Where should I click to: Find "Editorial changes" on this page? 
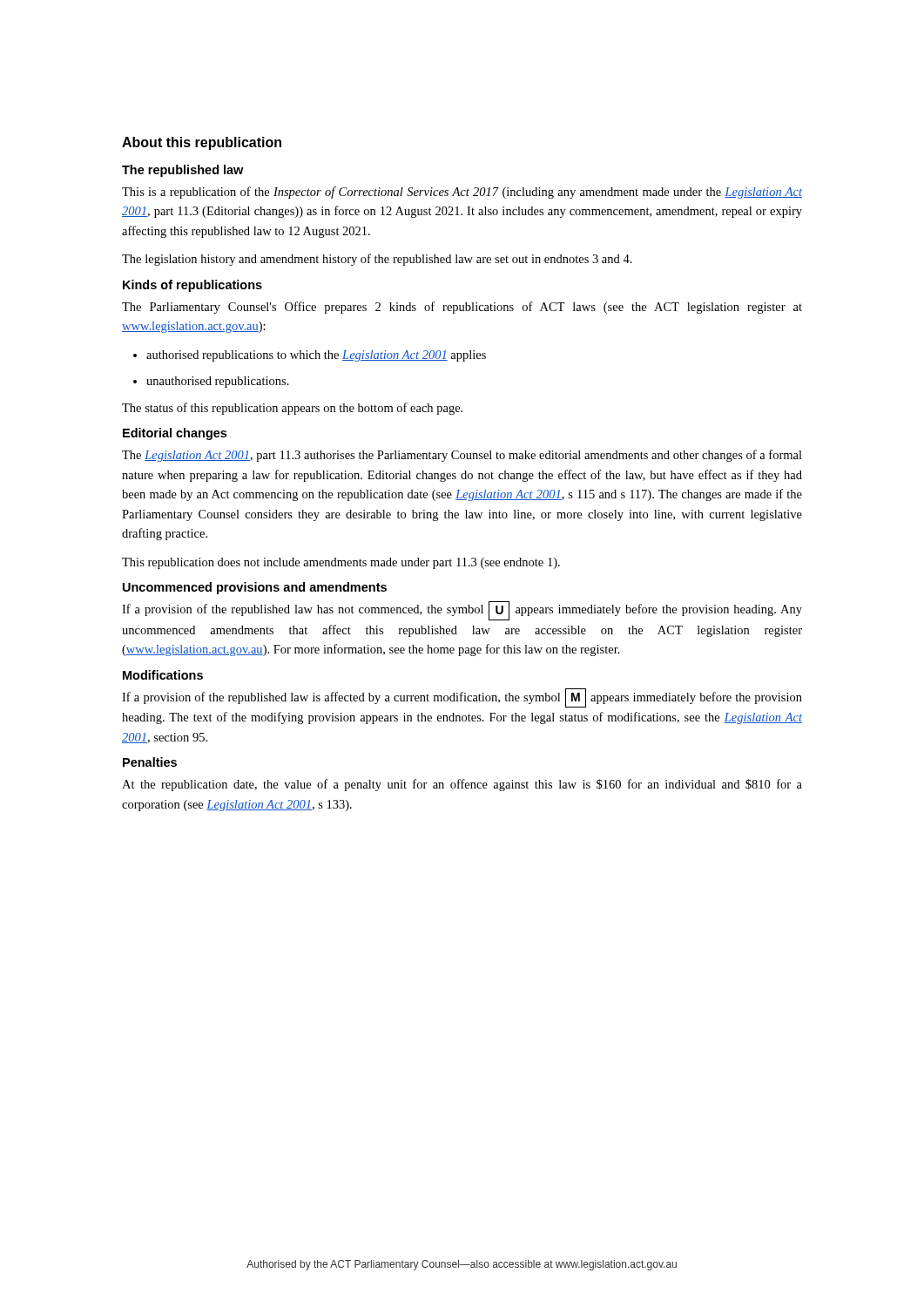[175, 434]
